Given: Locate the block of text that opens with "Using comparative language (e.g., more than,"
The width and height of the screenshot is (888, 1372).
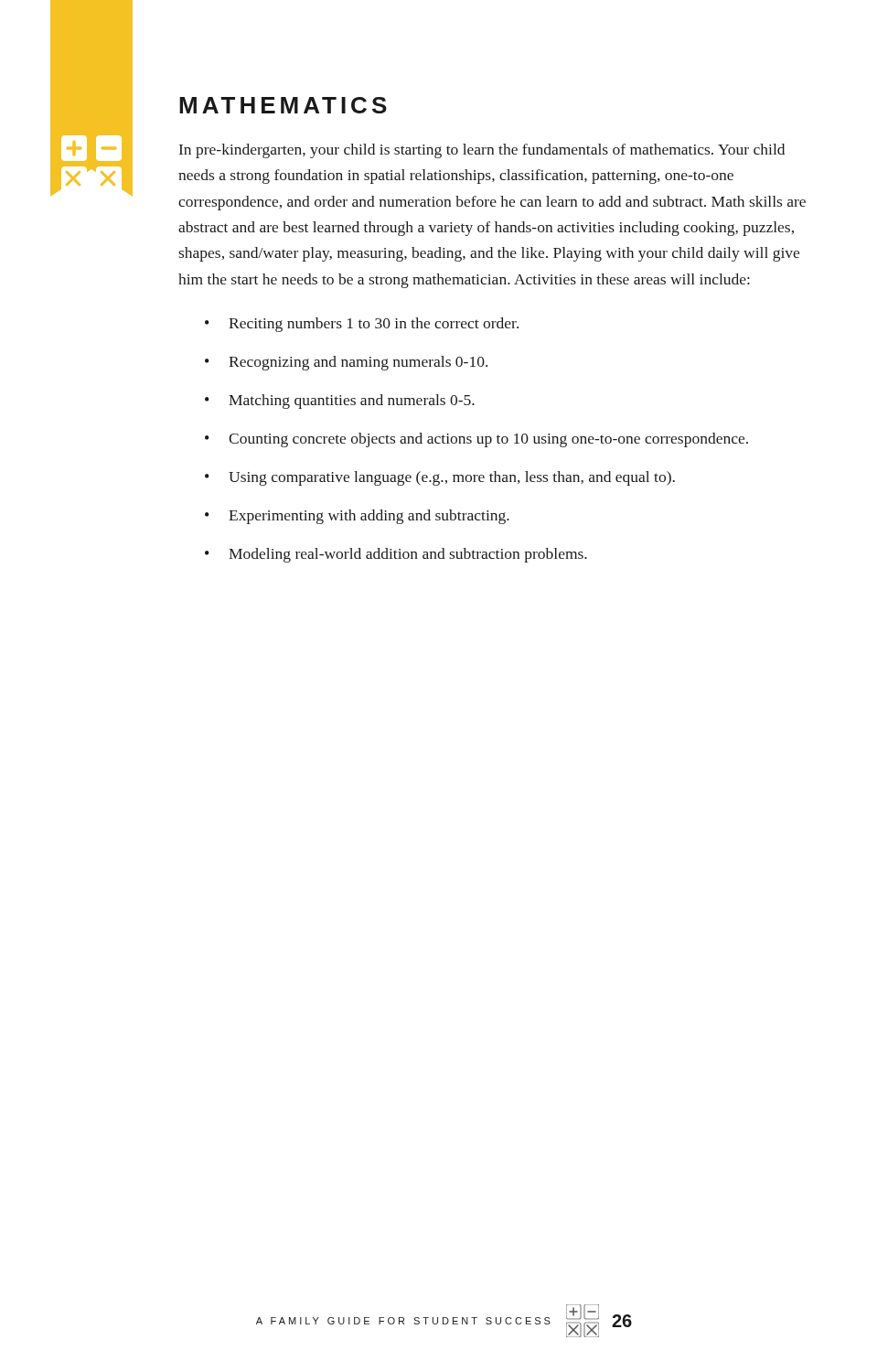Looking at the screenshot, I should [x=452, y=477].
